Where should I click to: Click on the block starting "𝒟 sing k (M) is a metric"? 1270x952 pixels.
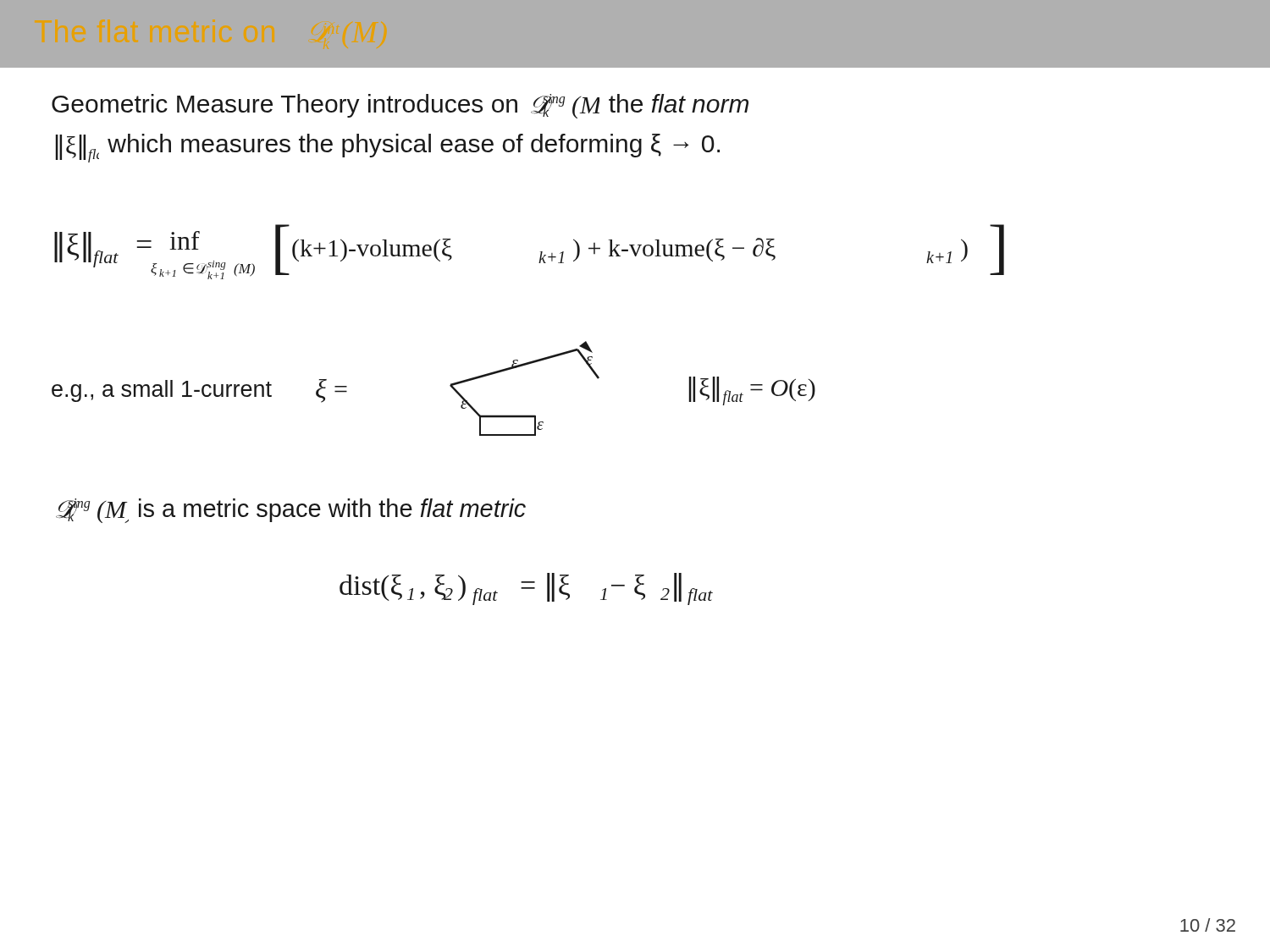click(289, 511)
